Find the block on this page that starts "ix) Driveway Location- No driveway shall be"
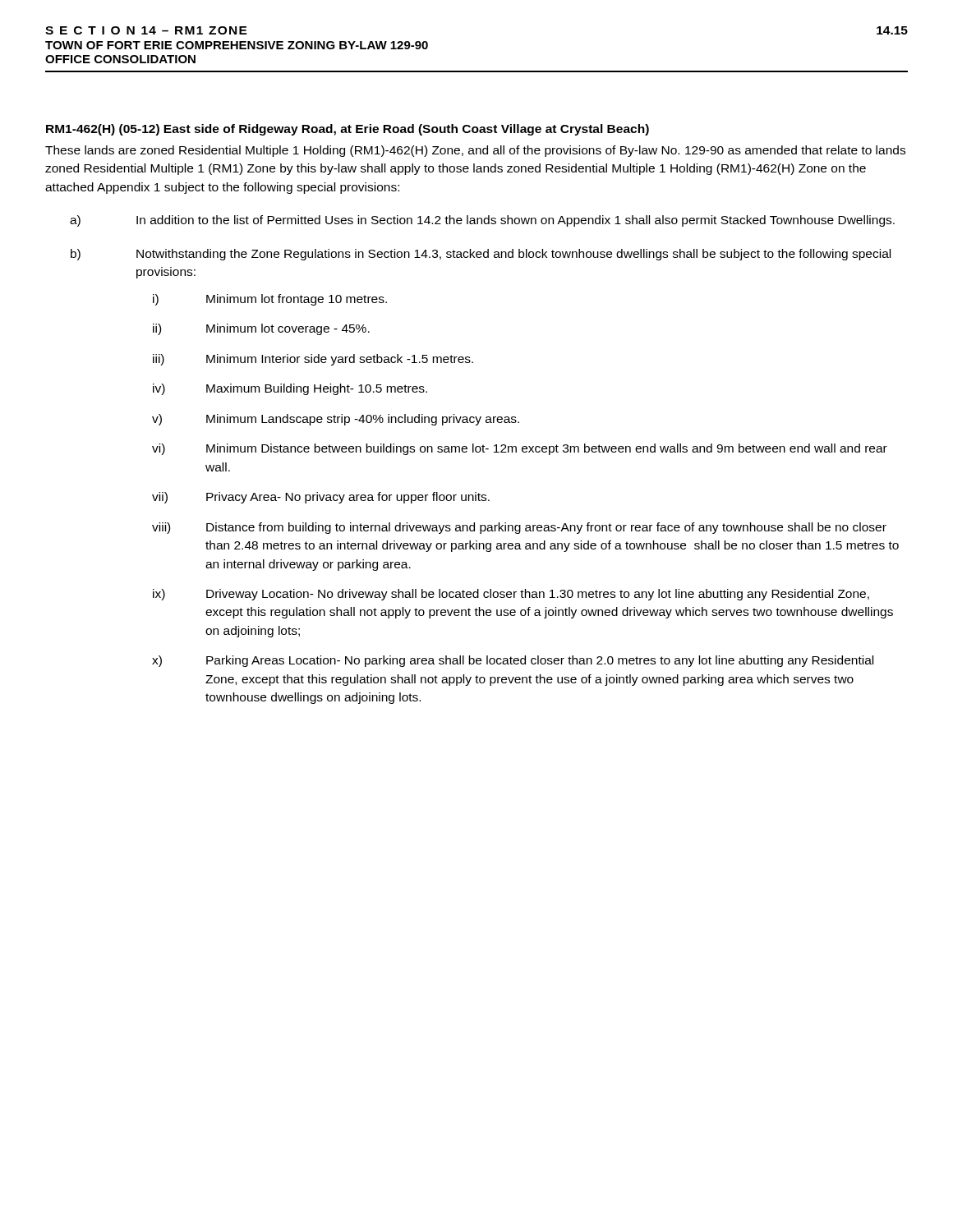Image resolution: width=953 pixels, height=1232 pixels. pos(530,612)
